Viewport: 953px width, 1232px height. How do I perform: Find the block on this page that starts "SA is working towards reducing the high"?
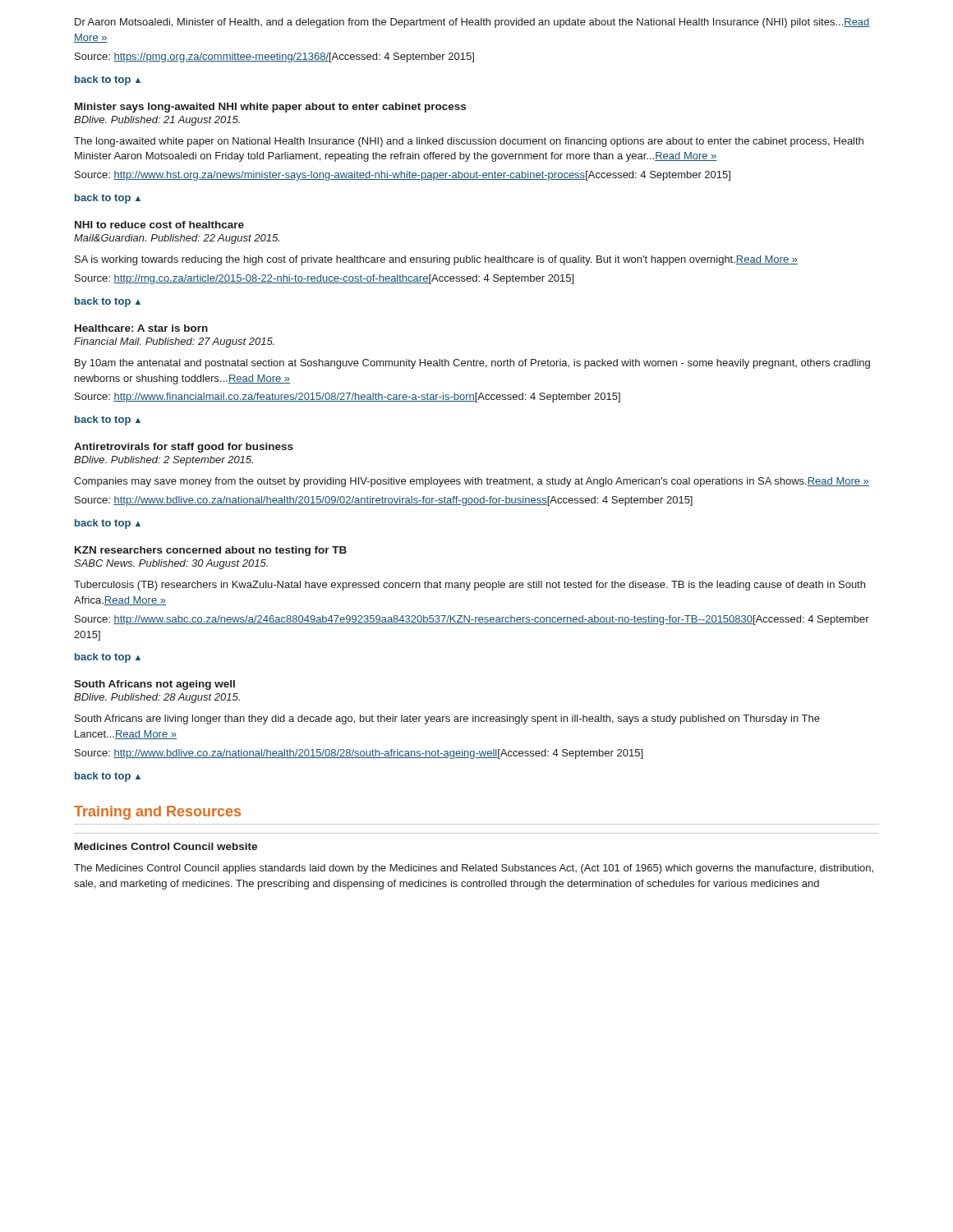click(476, 269)
